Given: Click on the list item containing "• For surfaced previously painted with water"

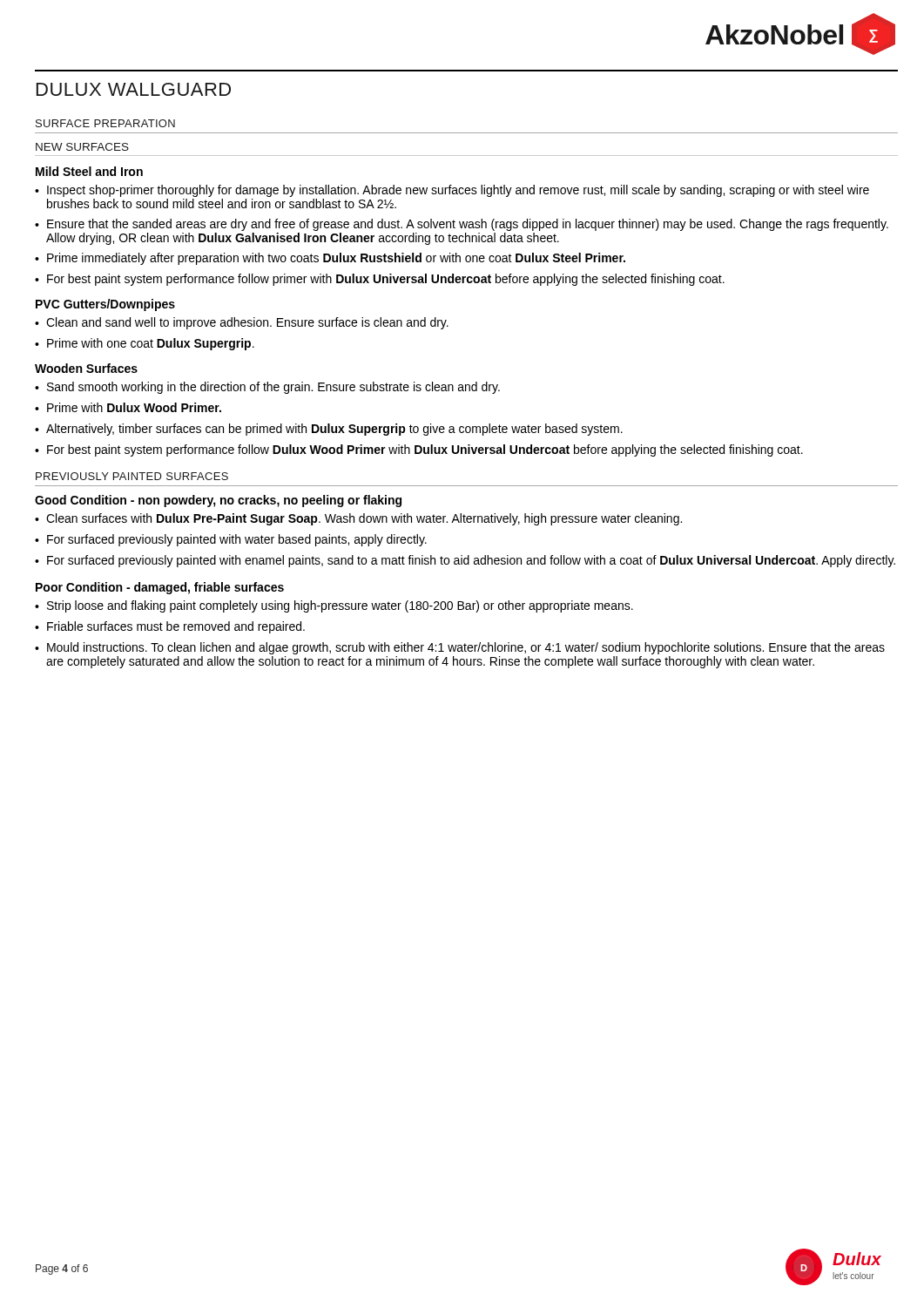Looking at the screenshot, I should click(x=231, y=540).
